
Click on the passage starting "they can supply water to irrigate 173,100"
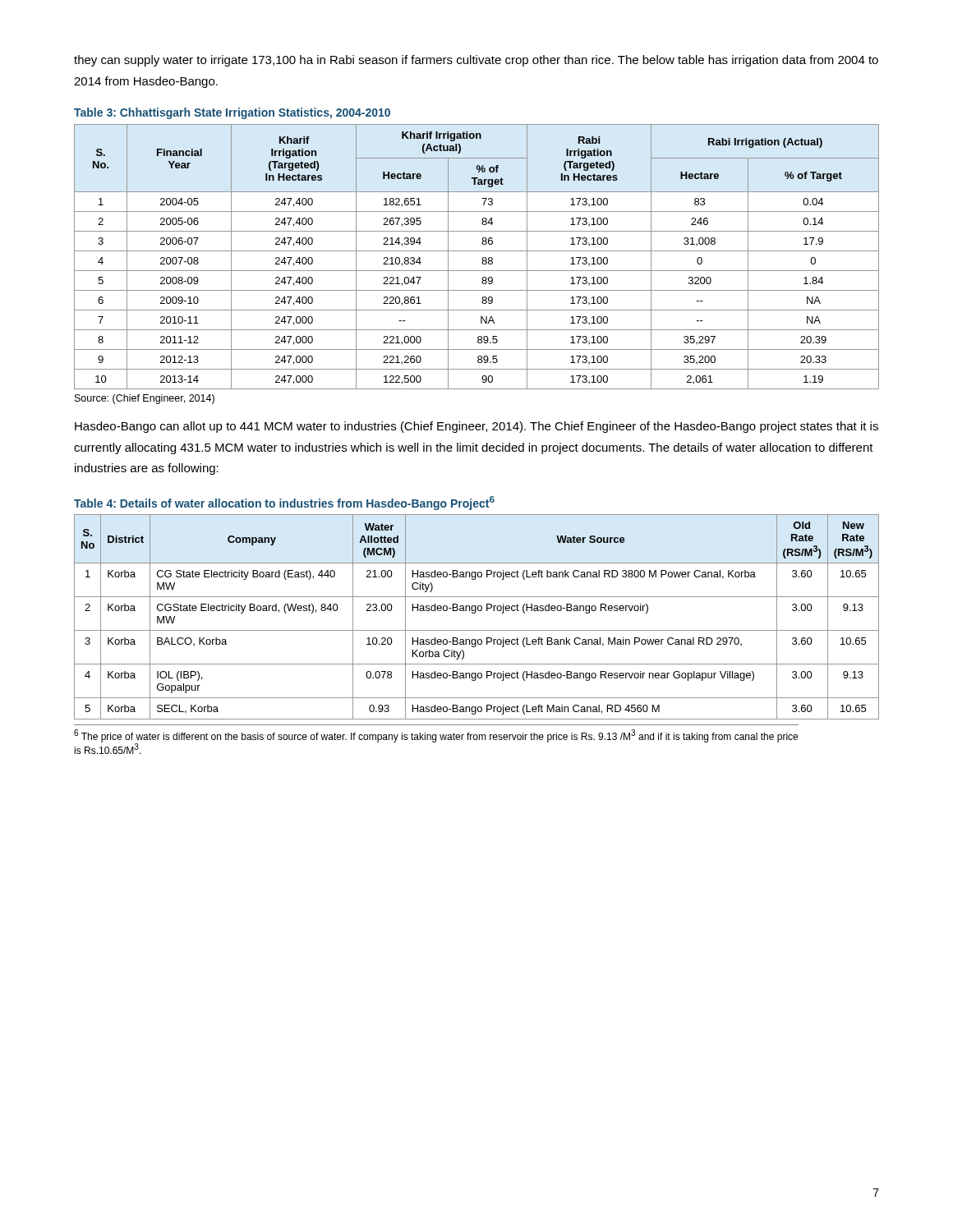point(476,70)
